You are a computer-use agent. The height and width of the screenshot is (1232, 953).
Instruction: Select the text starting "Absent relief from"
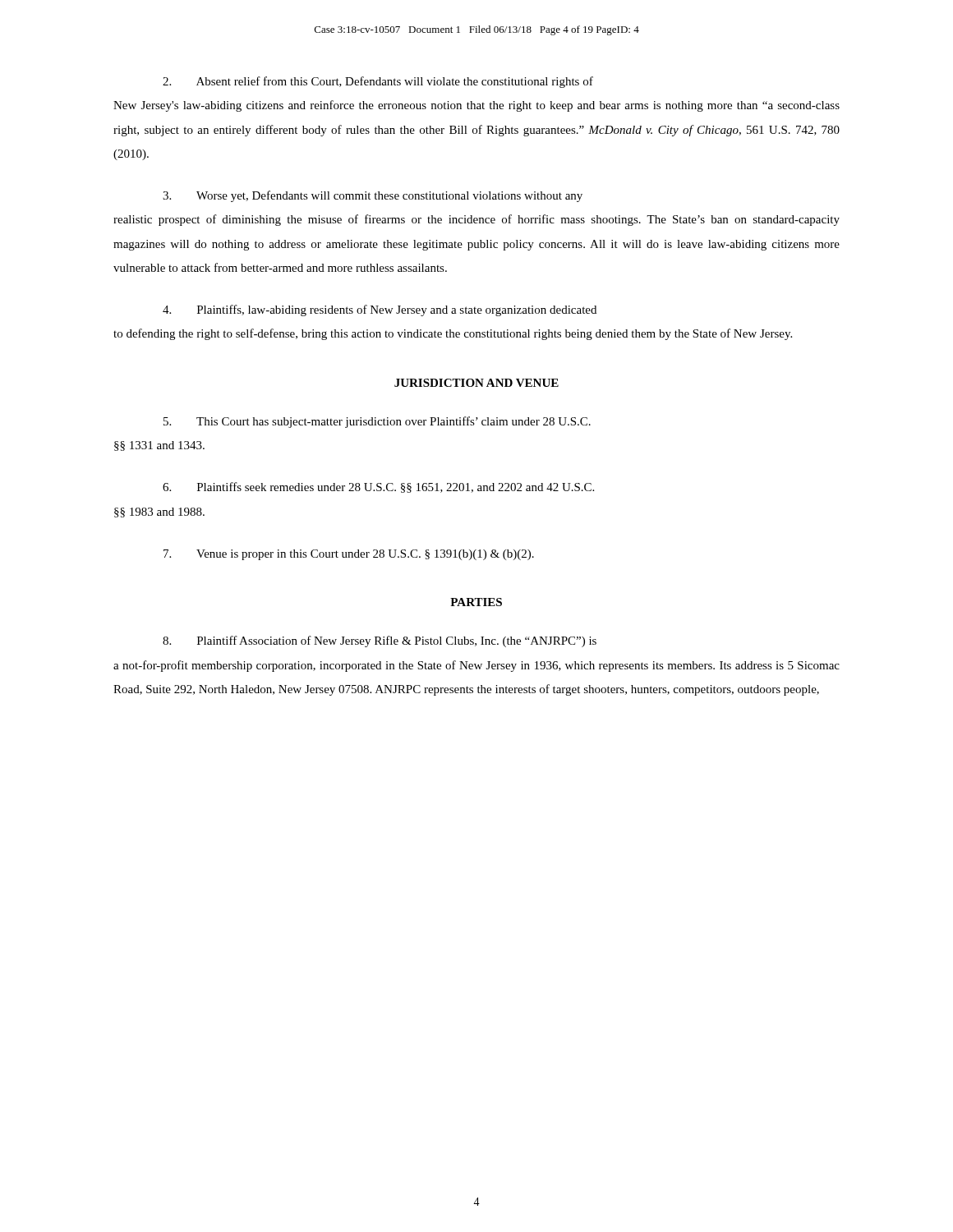pos(476,115)
